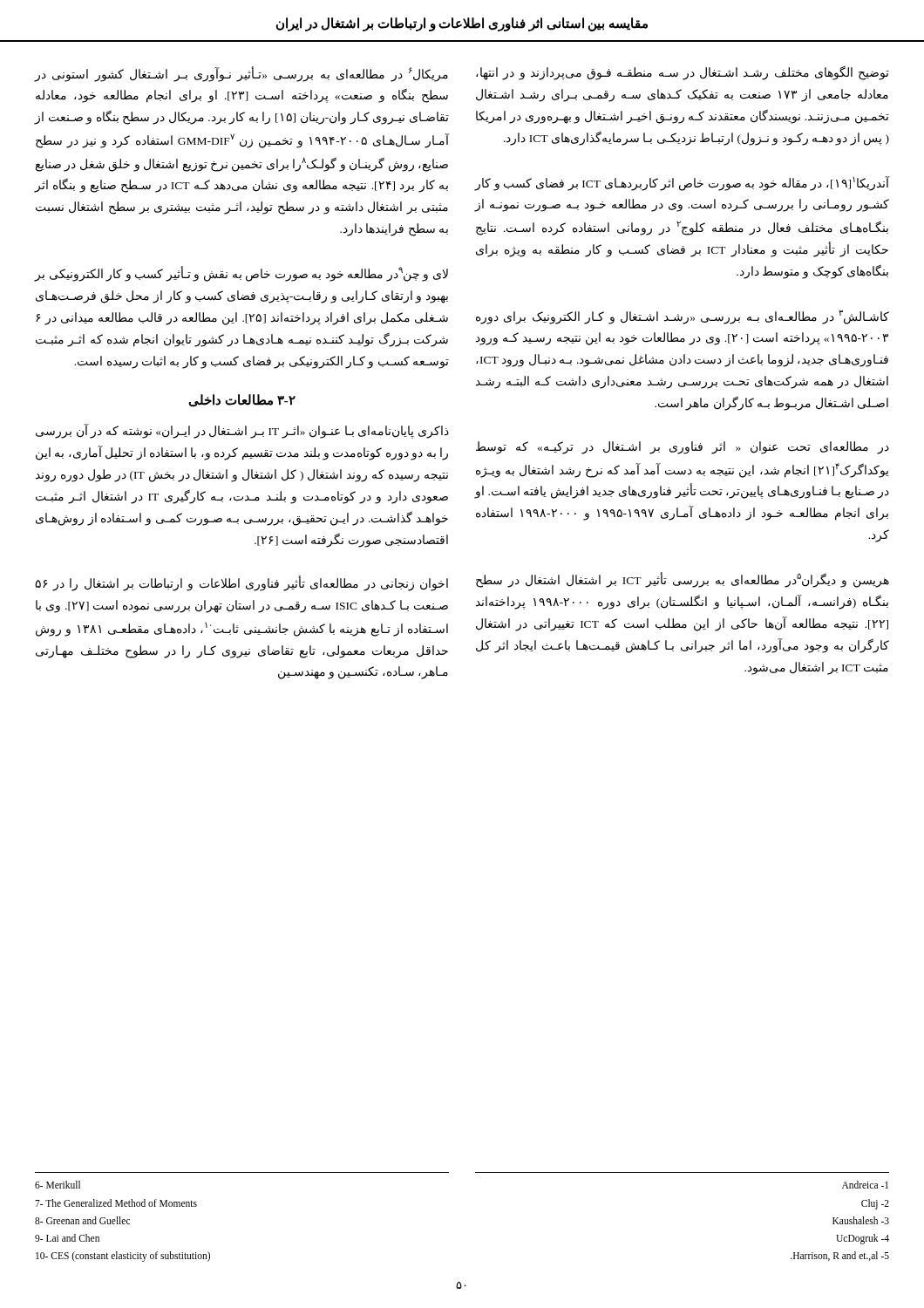Click where it says "۳-۲ مطالعات داخلی"
The height and width of the screenshot is (1308, 924).
[242, 400]
